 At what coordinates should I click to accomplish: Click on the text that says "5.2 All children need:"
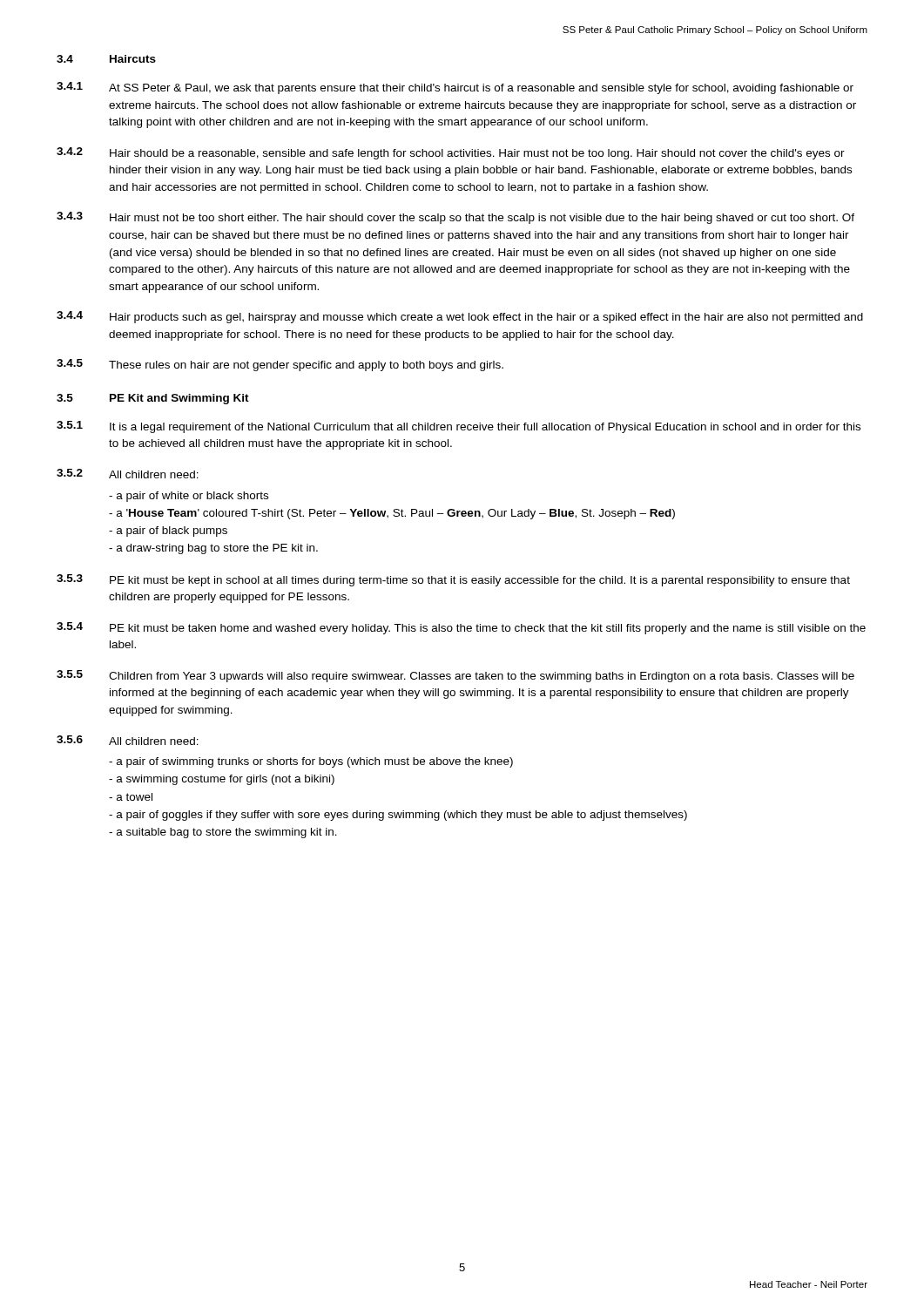(128, 474)
